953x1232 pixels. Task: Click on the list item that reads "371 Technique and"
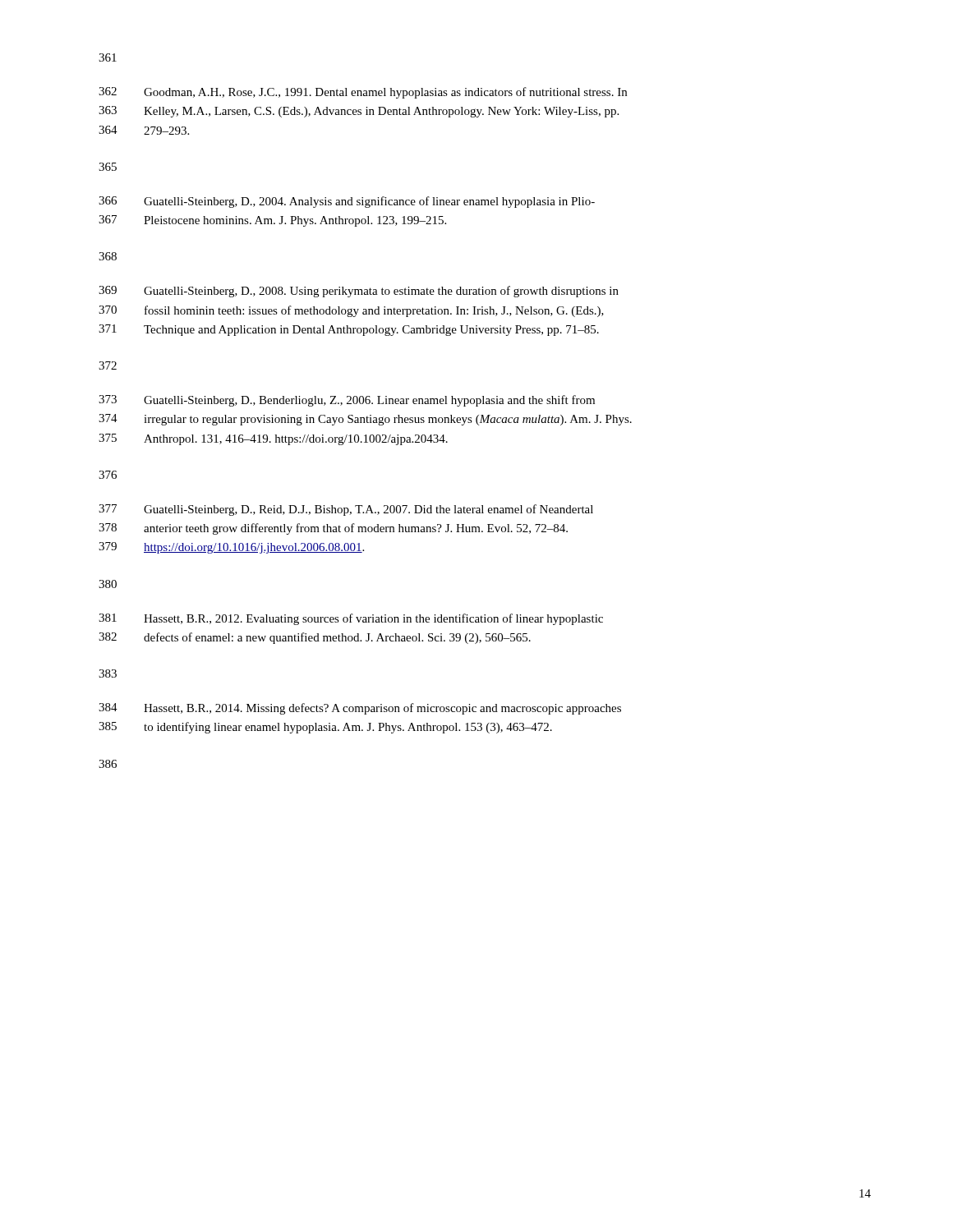pos(485,330)
